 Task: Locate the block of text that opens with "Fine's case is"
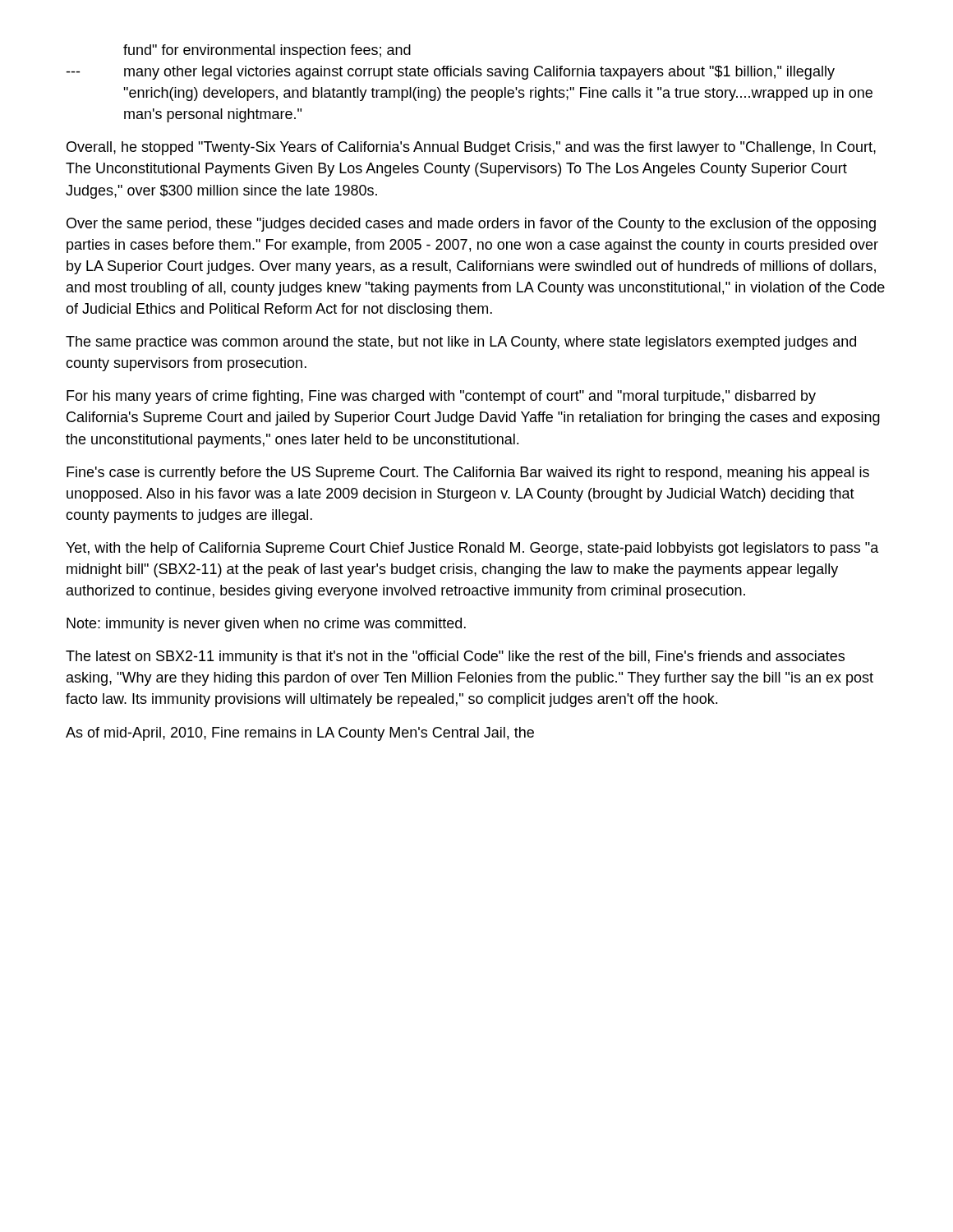pos(468,493)
